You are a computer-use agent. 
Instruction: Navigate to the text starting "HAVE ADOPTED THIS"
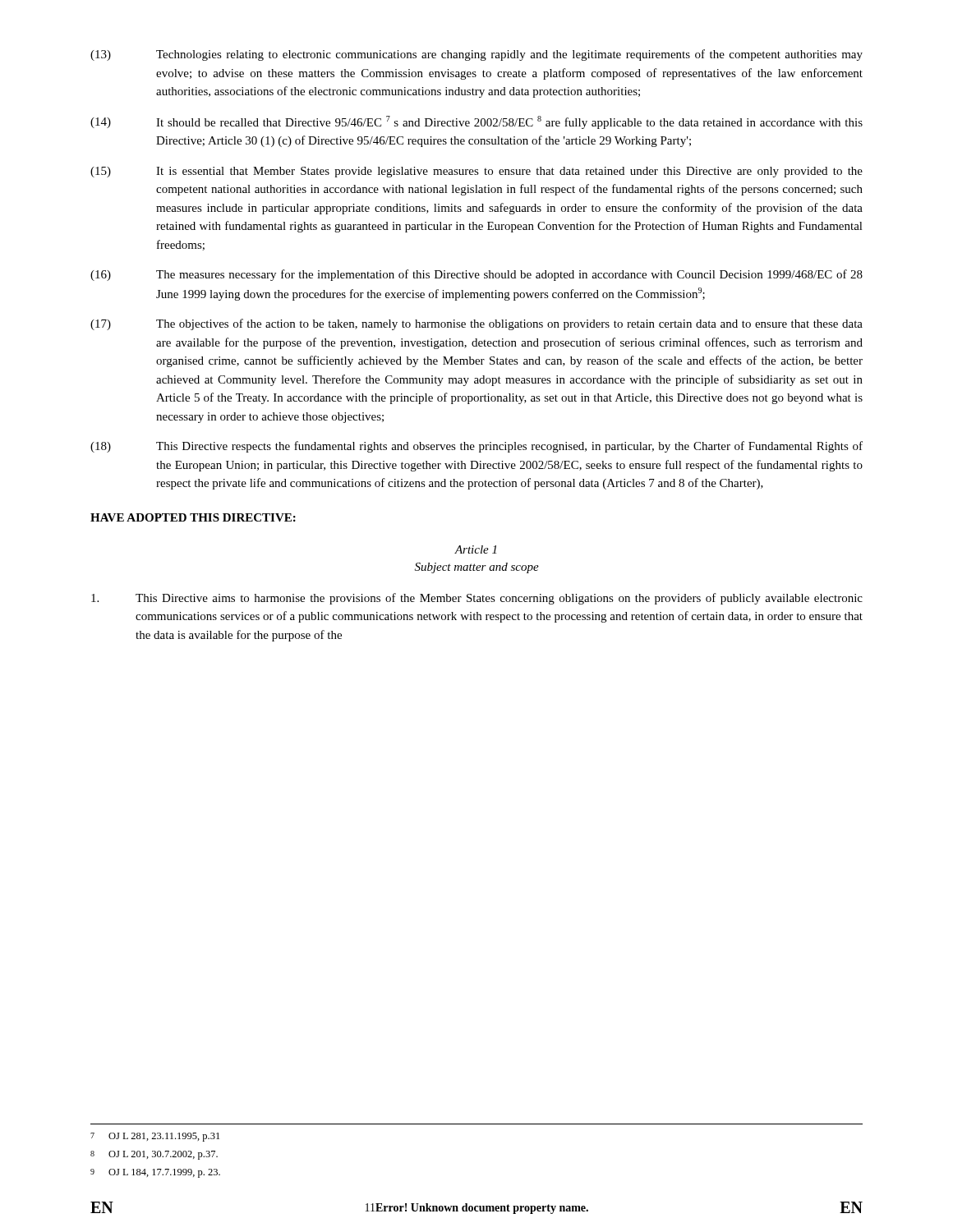tap(193, 517)
